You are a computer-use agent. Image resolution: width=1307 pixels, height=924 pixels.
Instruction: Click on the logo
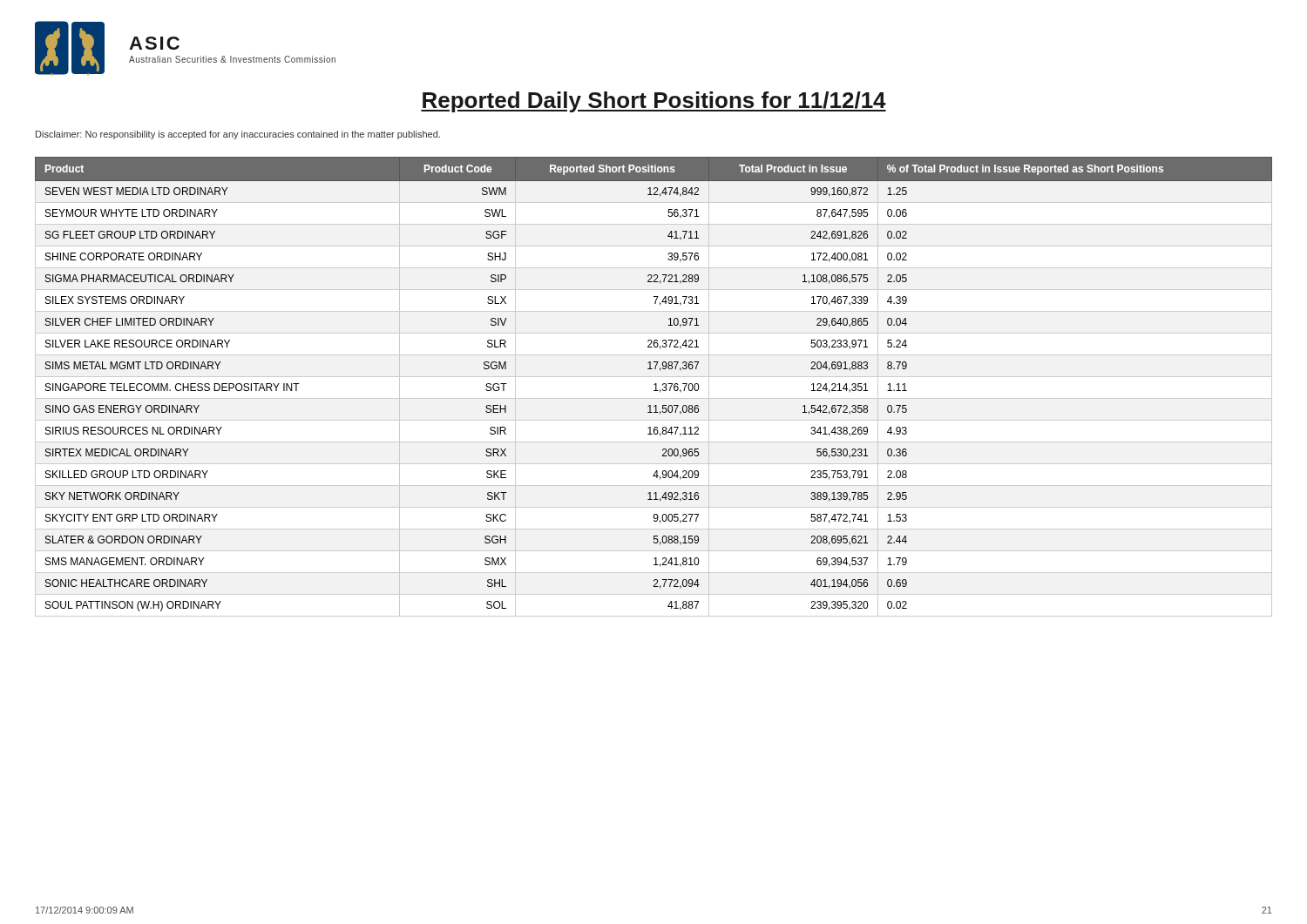coord(186,48)
